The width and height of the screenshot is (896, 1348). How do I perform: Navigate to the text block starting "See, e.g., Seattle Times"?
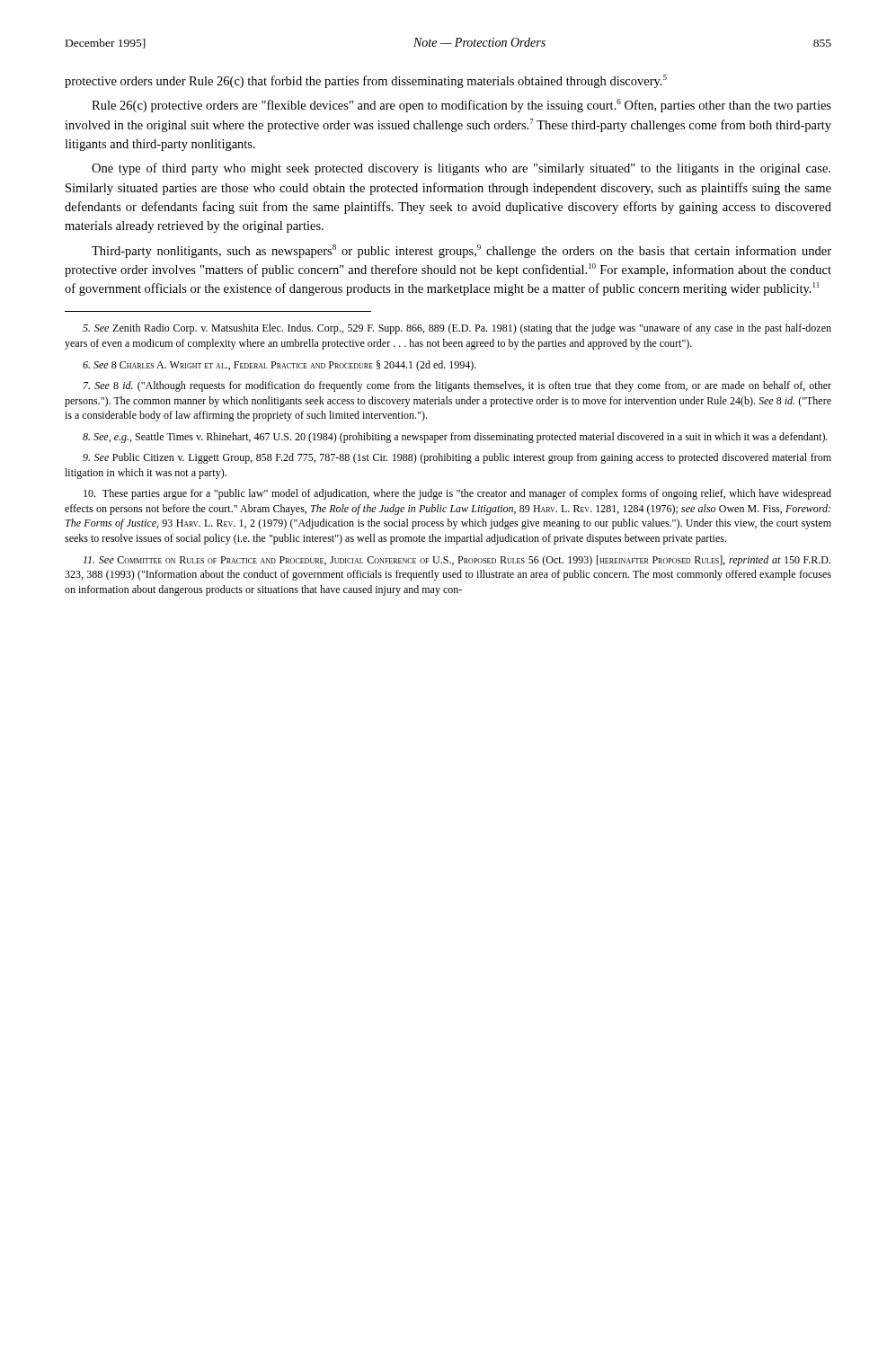[455, 436]
